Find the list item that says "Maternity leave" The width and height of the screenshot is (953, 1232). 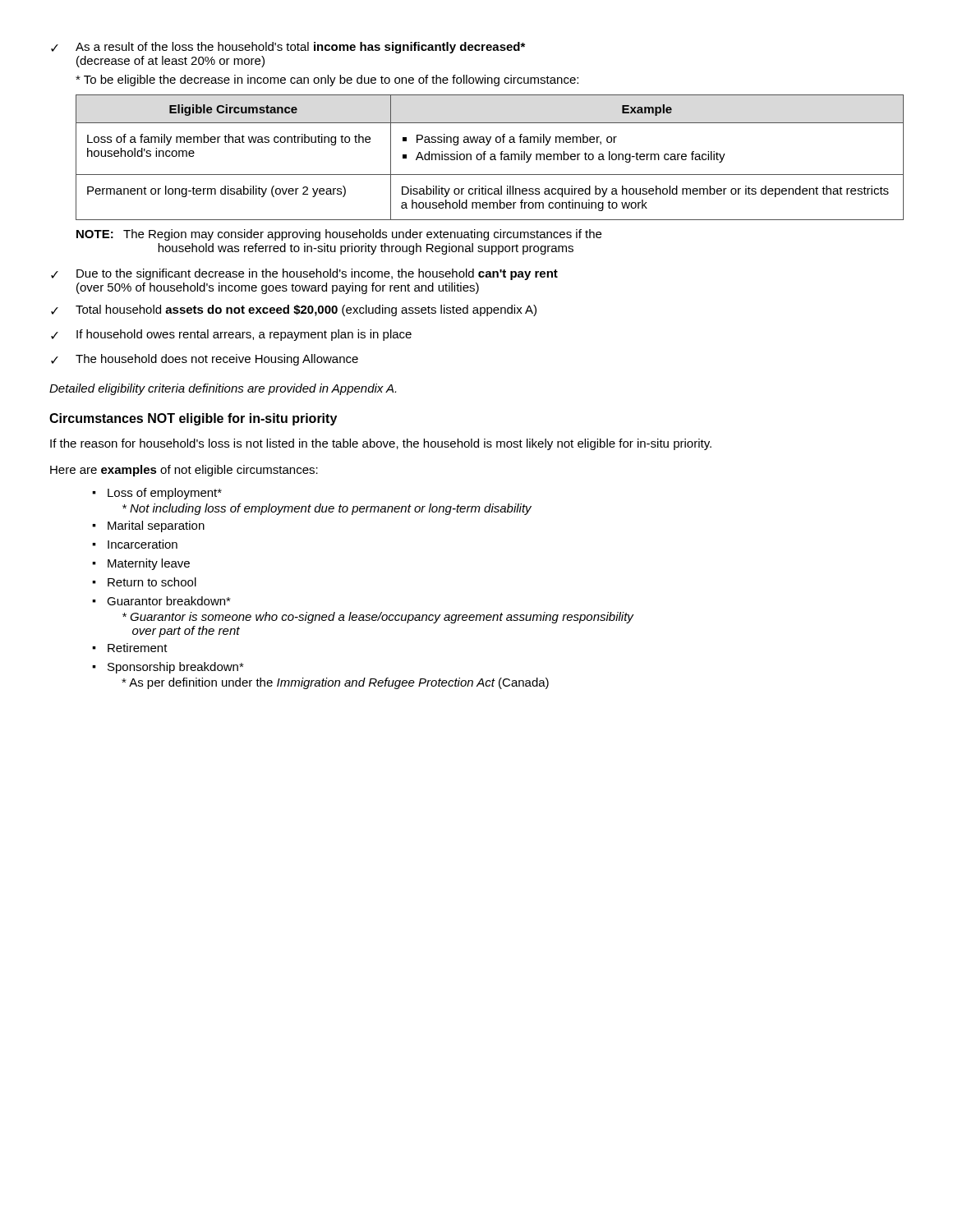141,564
